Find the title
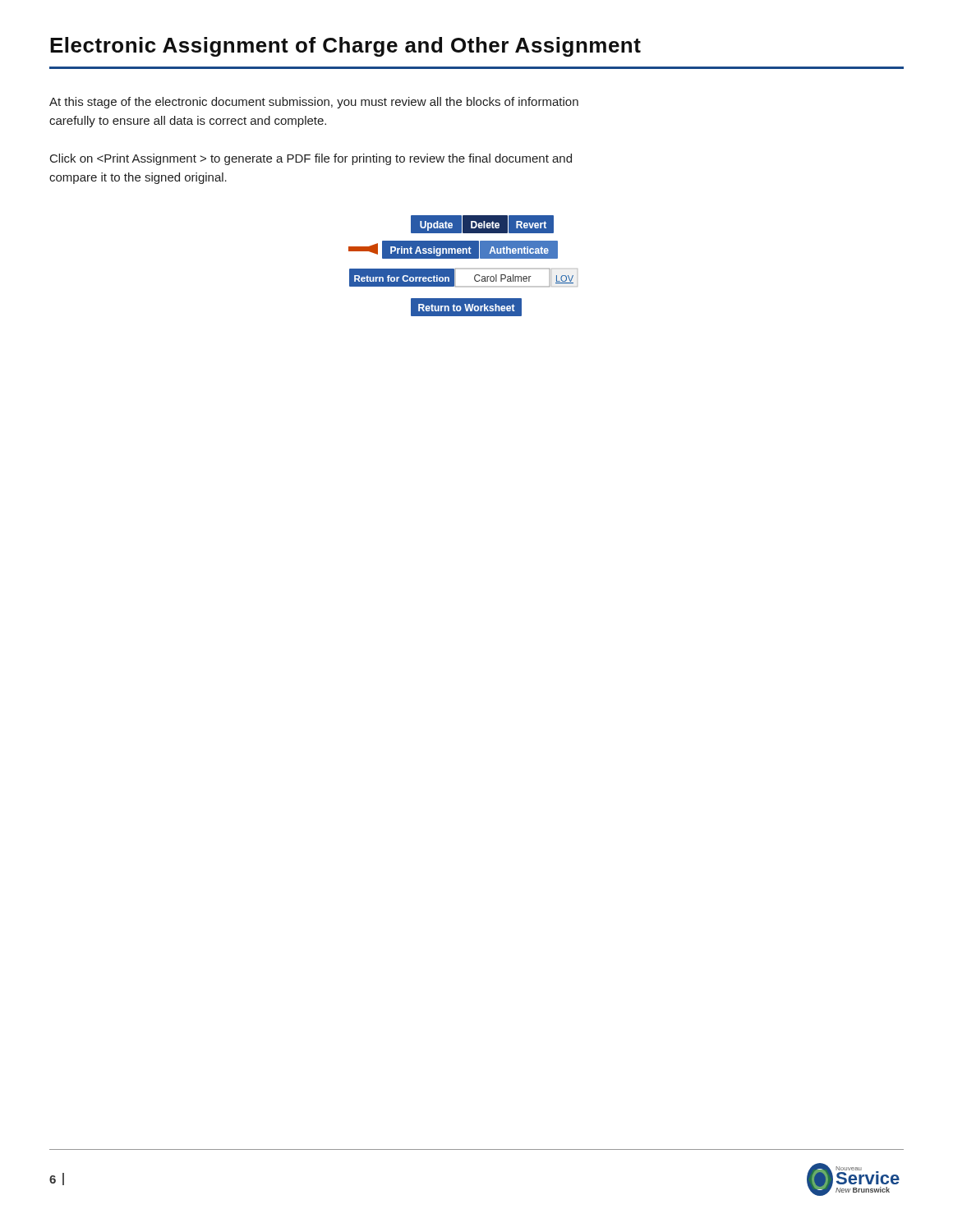 pyautogui.click(x=345, y=45)
